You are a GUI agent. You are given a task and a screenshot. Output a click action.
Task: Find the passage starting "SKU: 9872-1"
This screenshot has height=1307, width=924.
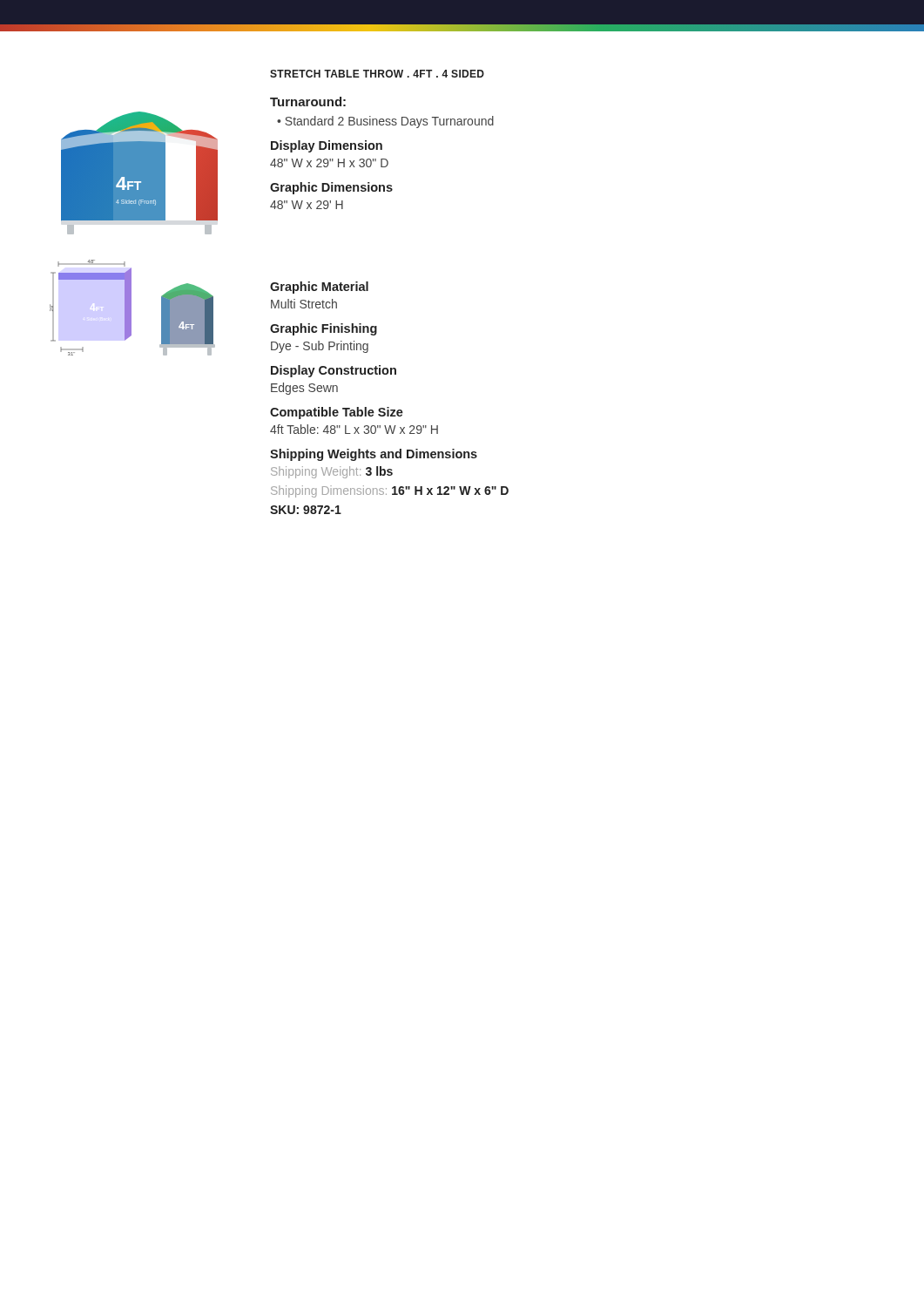(x=306, y=510)
